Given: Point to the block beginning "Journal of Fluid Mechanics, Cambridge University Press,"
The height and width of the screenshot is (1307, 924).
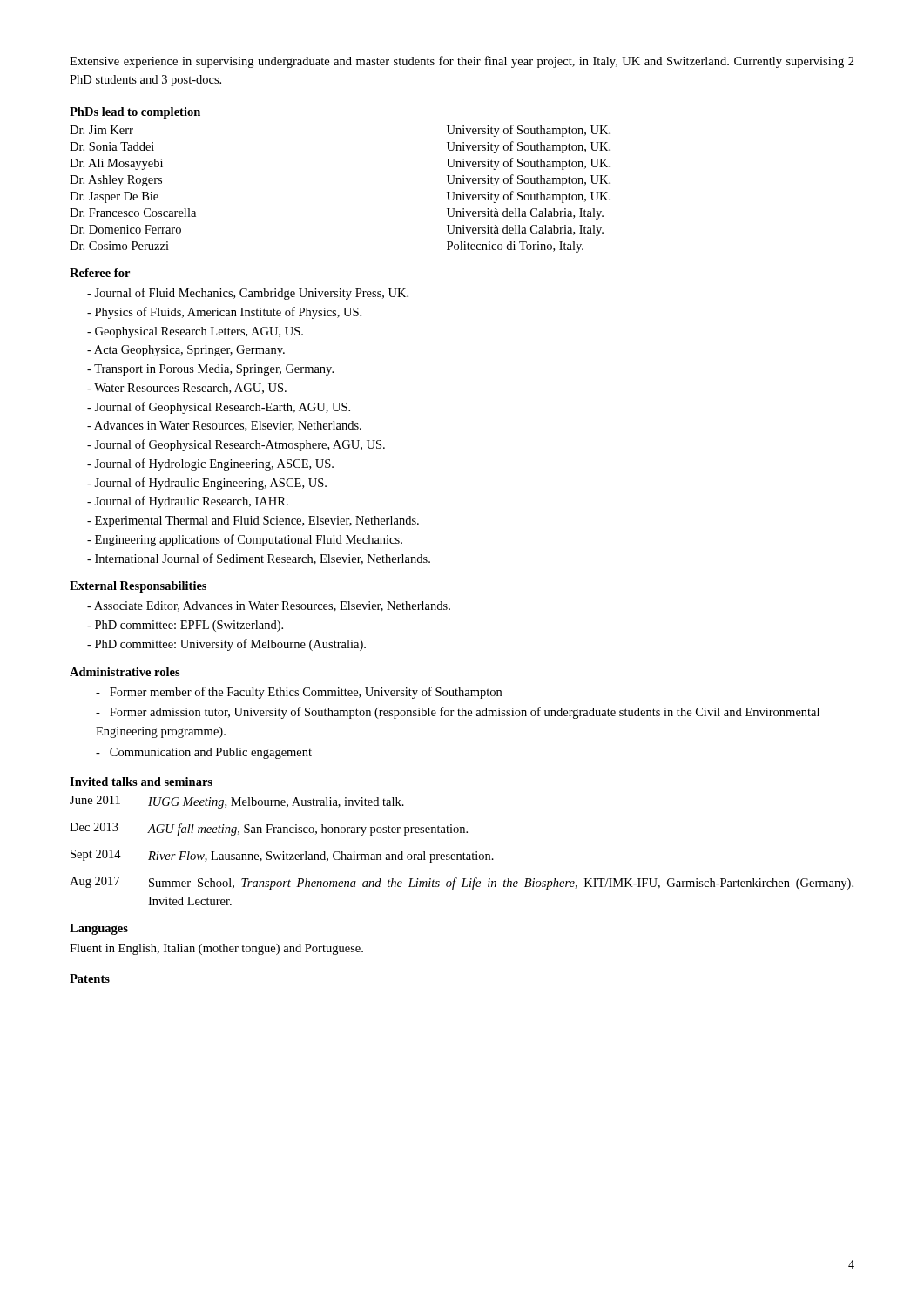Looking at the screenshot, I should [248, 293].
